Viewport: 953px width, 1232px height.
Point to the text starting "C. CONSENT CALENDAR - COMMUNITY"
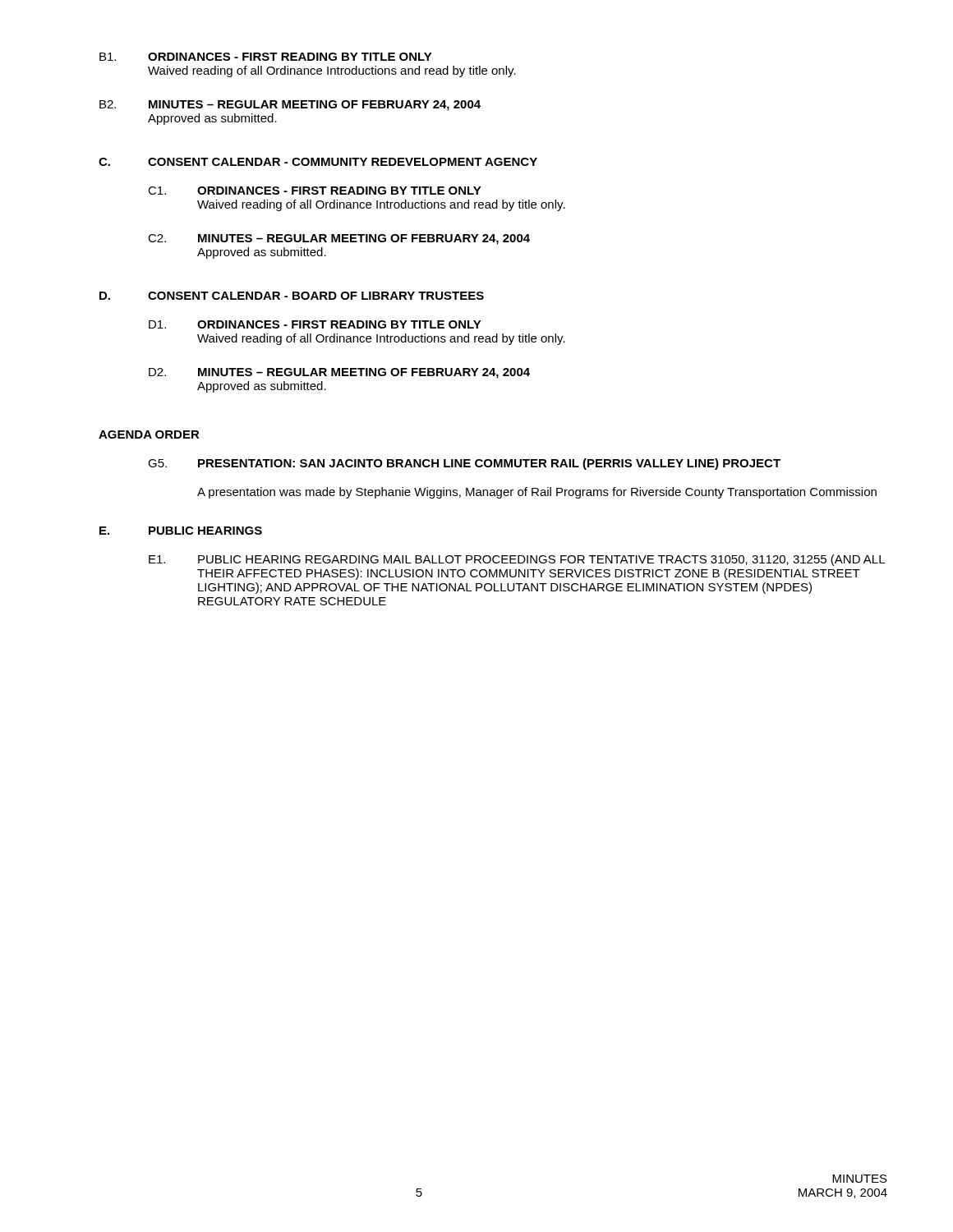point(318,161)
